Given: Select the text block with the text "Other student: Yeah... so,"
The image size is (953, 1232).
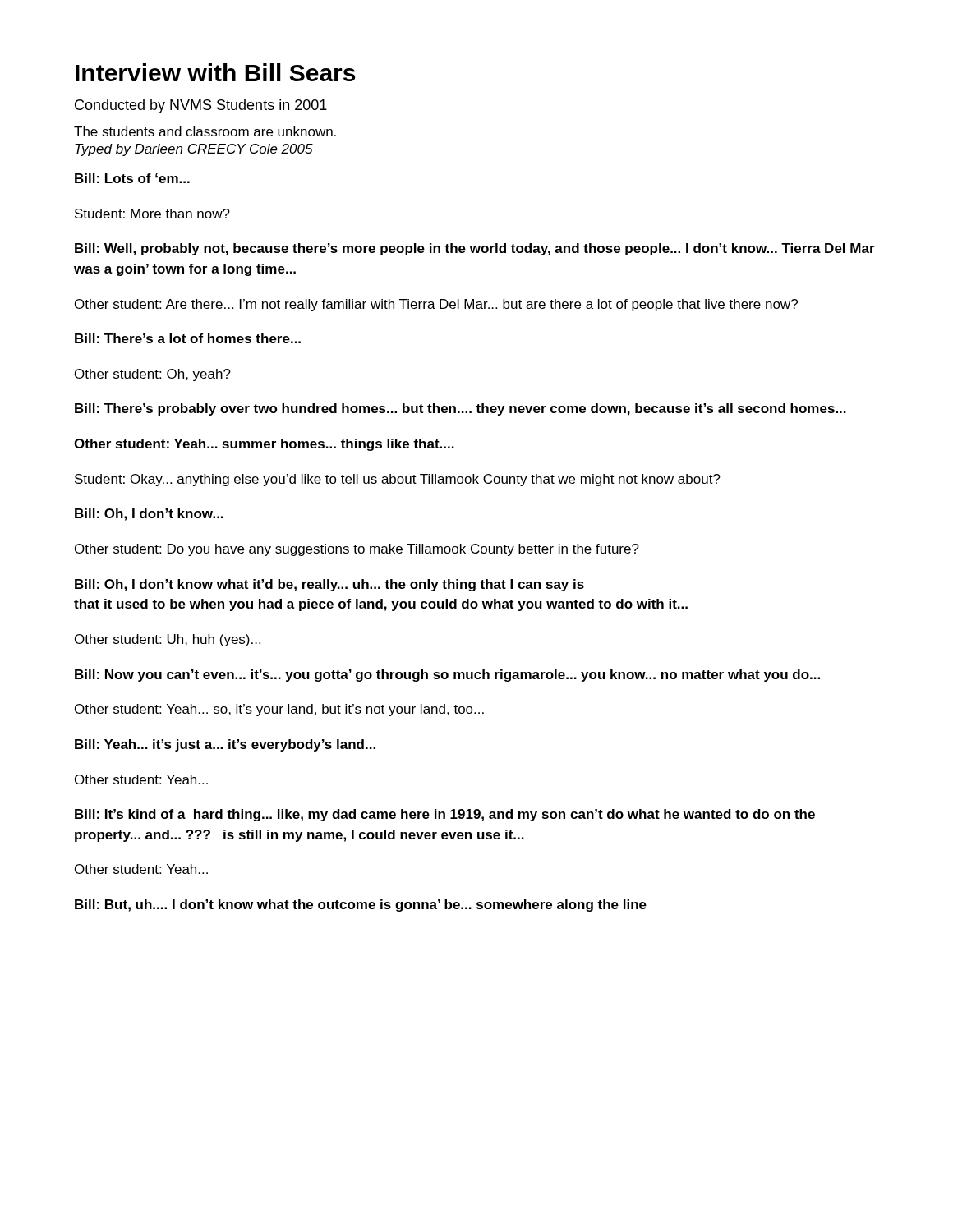Looking at the screenshot, I should pyautogui.click(x=279, y=709).
